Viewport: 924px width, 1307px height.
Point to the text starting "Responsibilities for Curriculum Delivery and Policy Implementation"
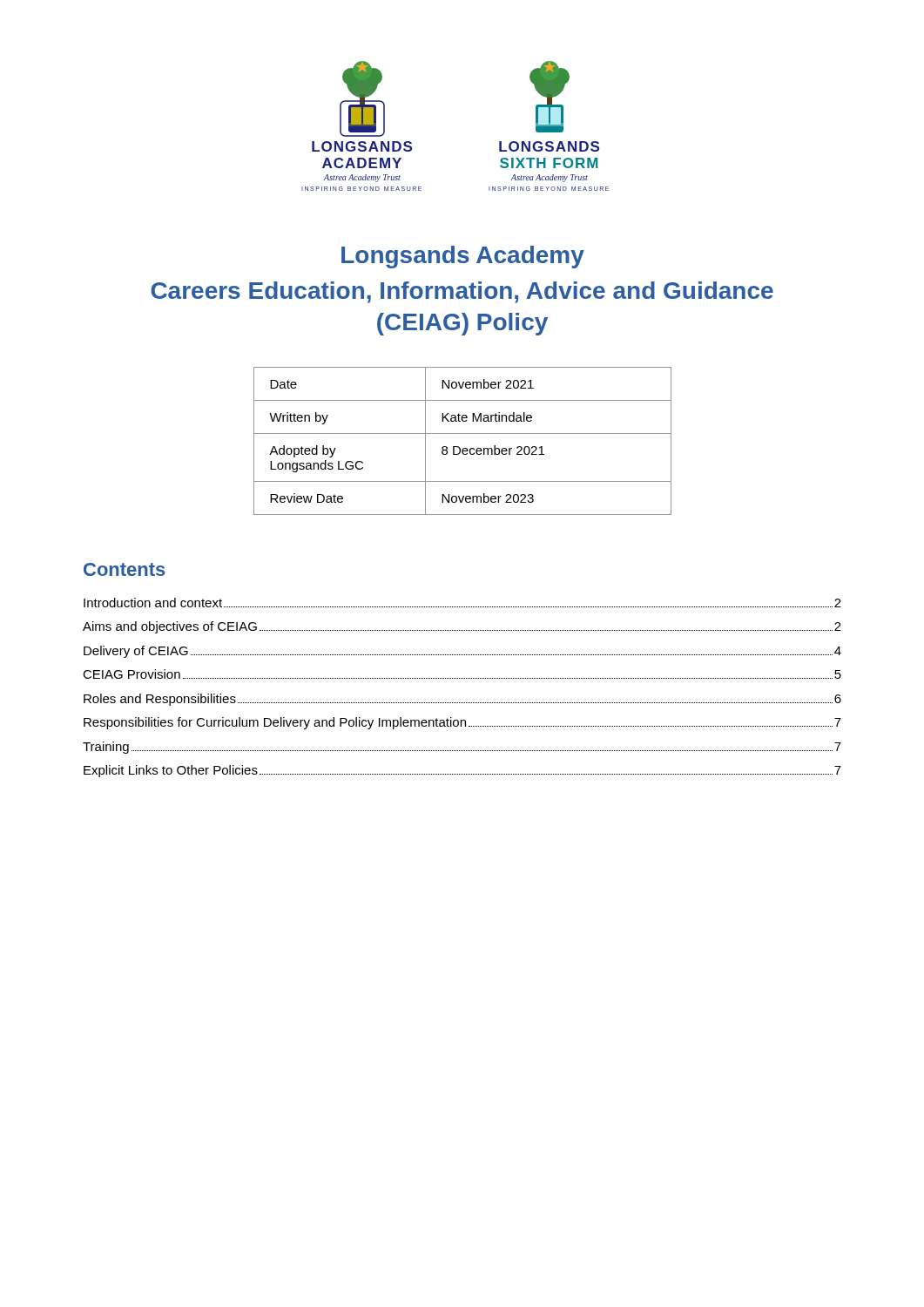(462, 722)
